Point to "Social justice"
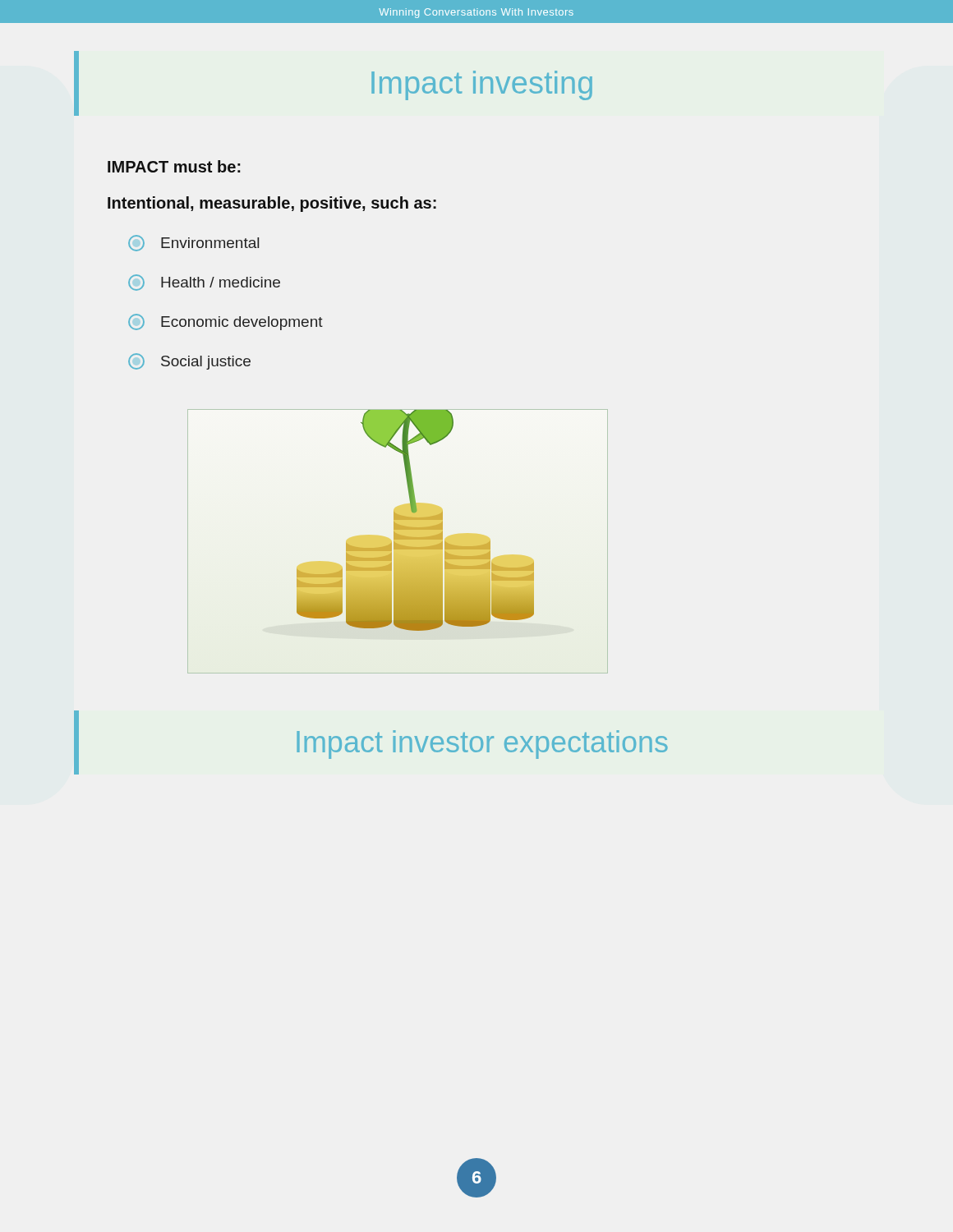Viewport: 953px width, 1232px height. (189, 361)
